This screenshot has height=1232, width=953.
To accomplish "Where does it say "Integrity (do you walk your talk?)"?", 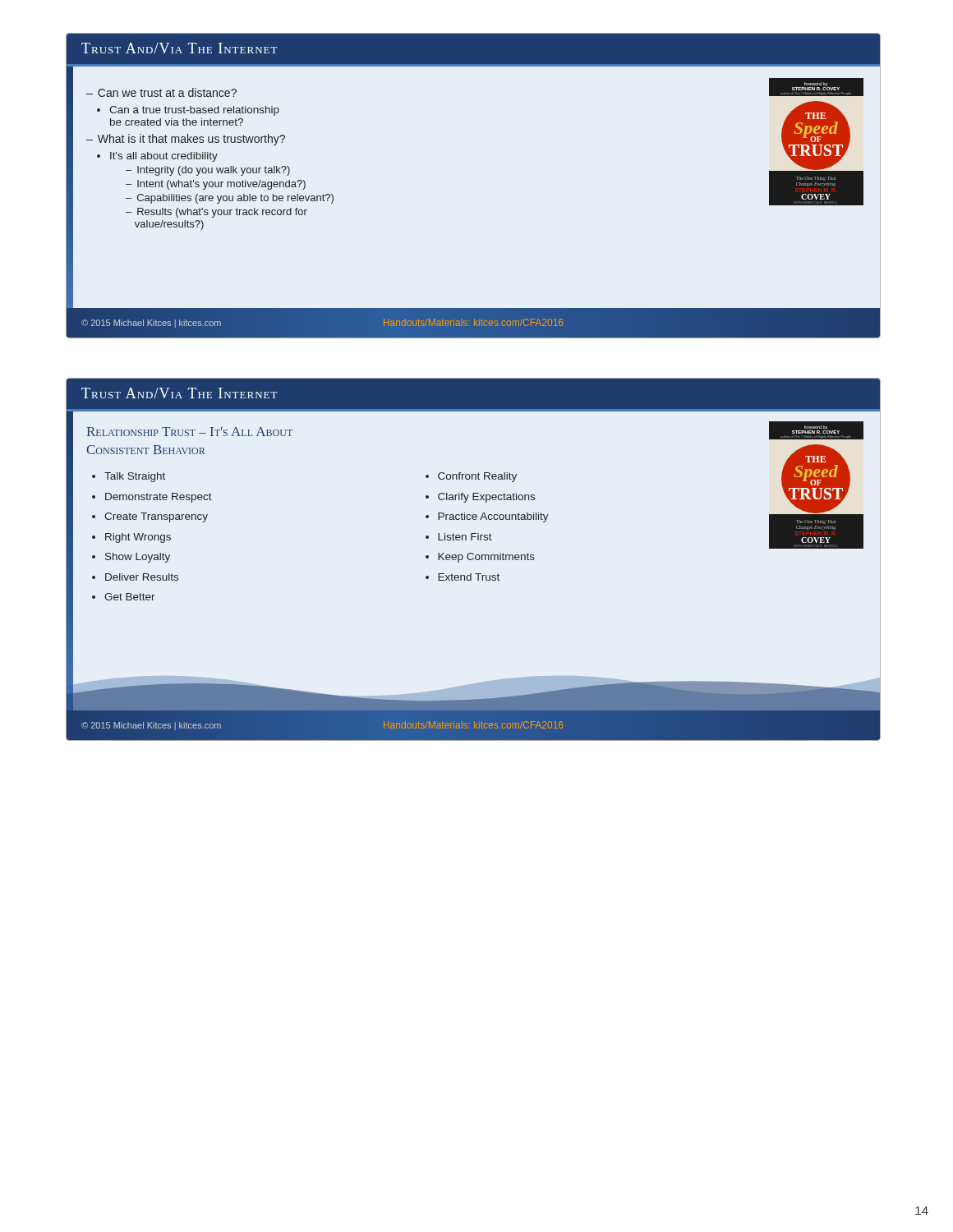I will point(213,170).
